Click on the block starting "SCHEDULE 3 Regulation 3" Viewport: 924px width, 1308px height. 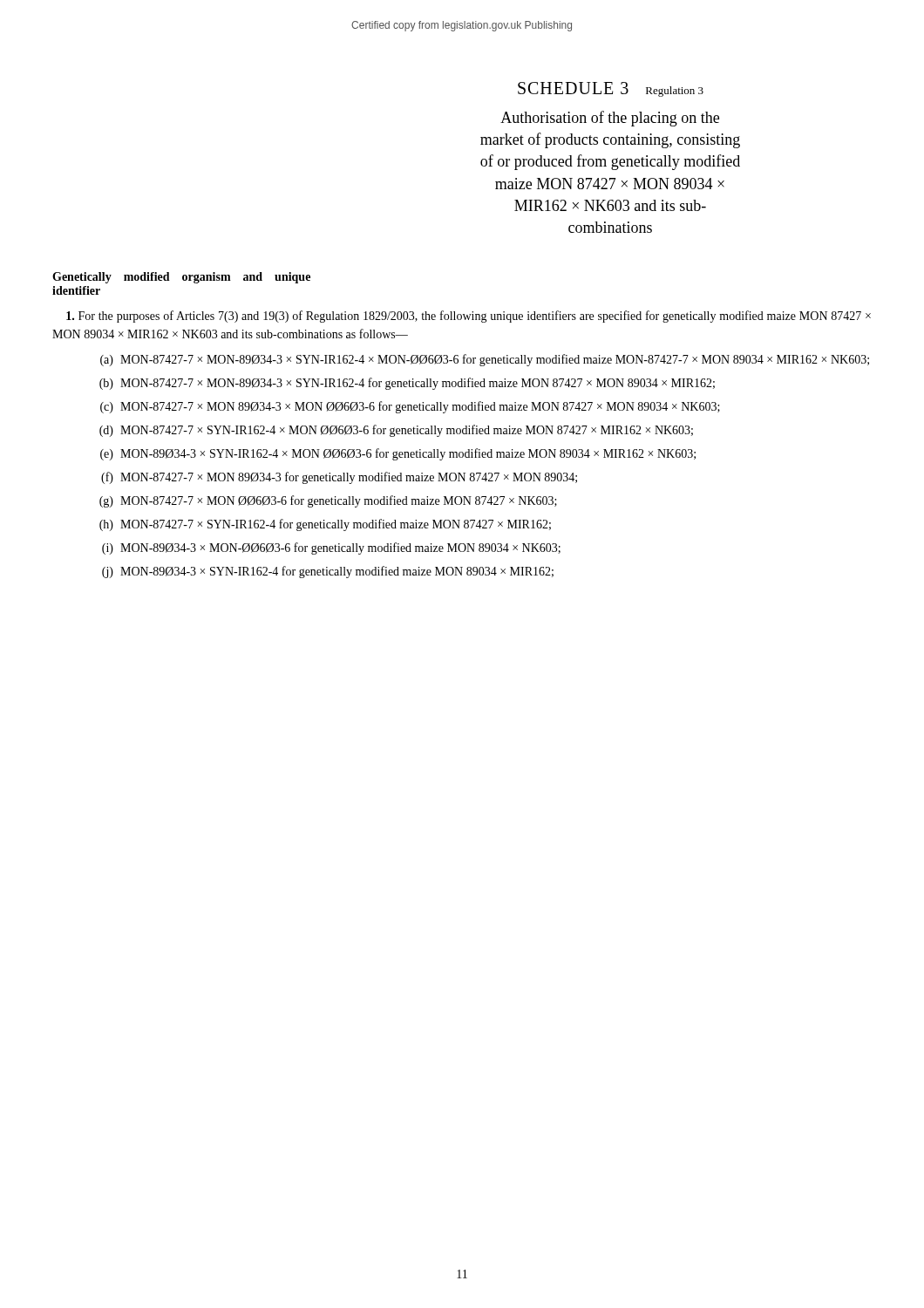click(610, 159)
